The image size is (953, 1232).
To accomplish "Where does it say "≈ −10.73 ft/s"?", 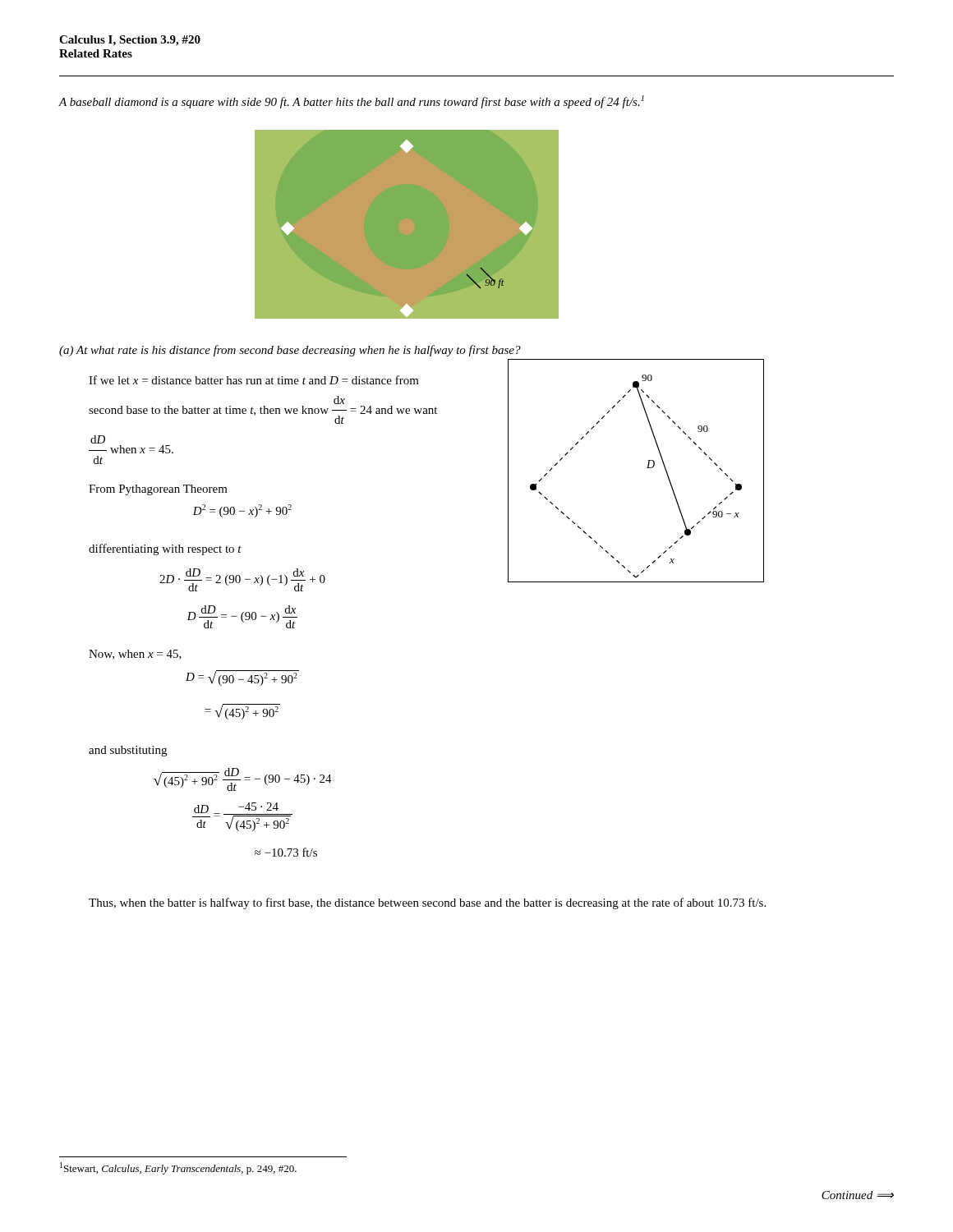I will pos(286,853).
